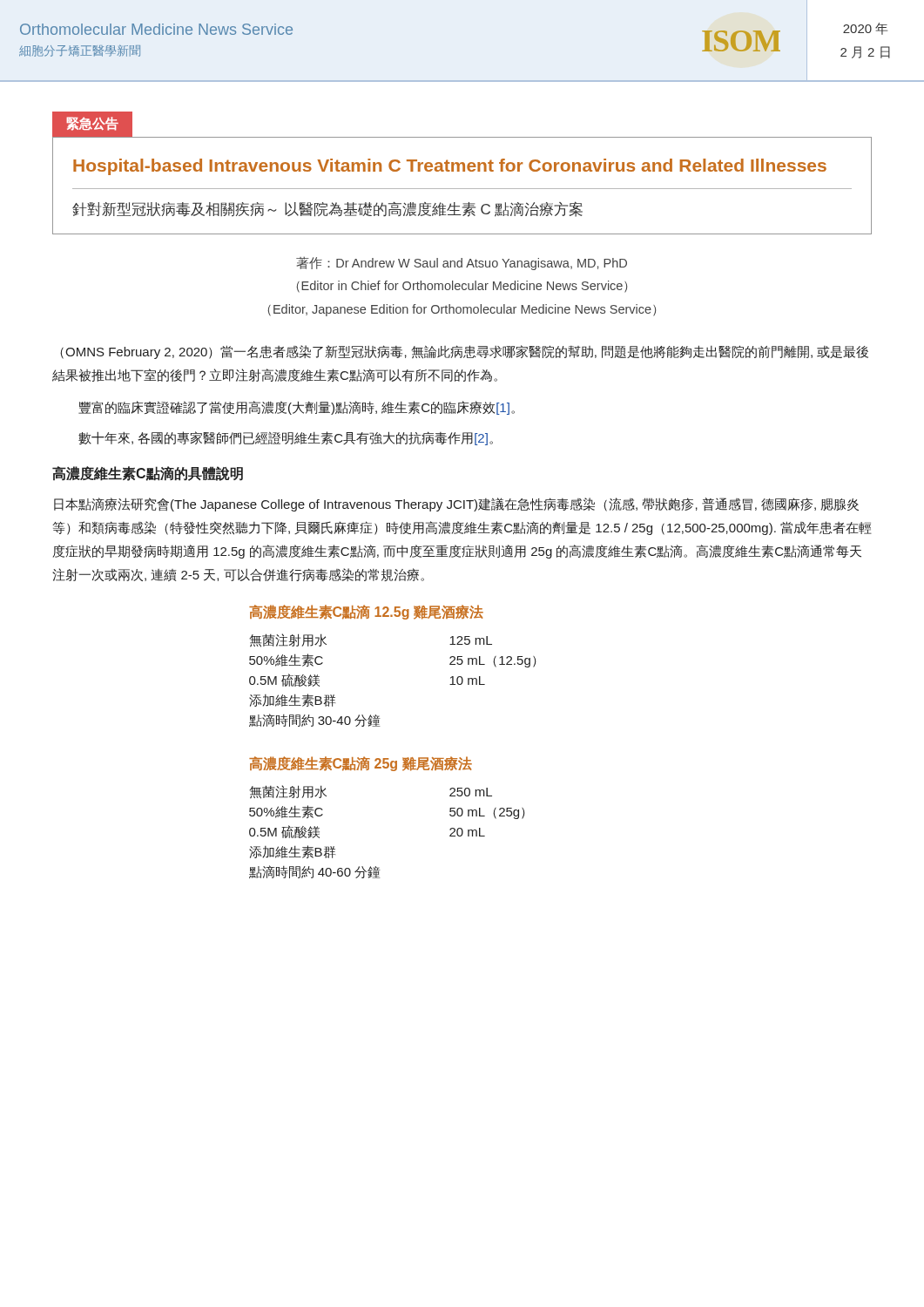Locate the text "點滴時間約 40-60 分鐘"

pos(315,871)
